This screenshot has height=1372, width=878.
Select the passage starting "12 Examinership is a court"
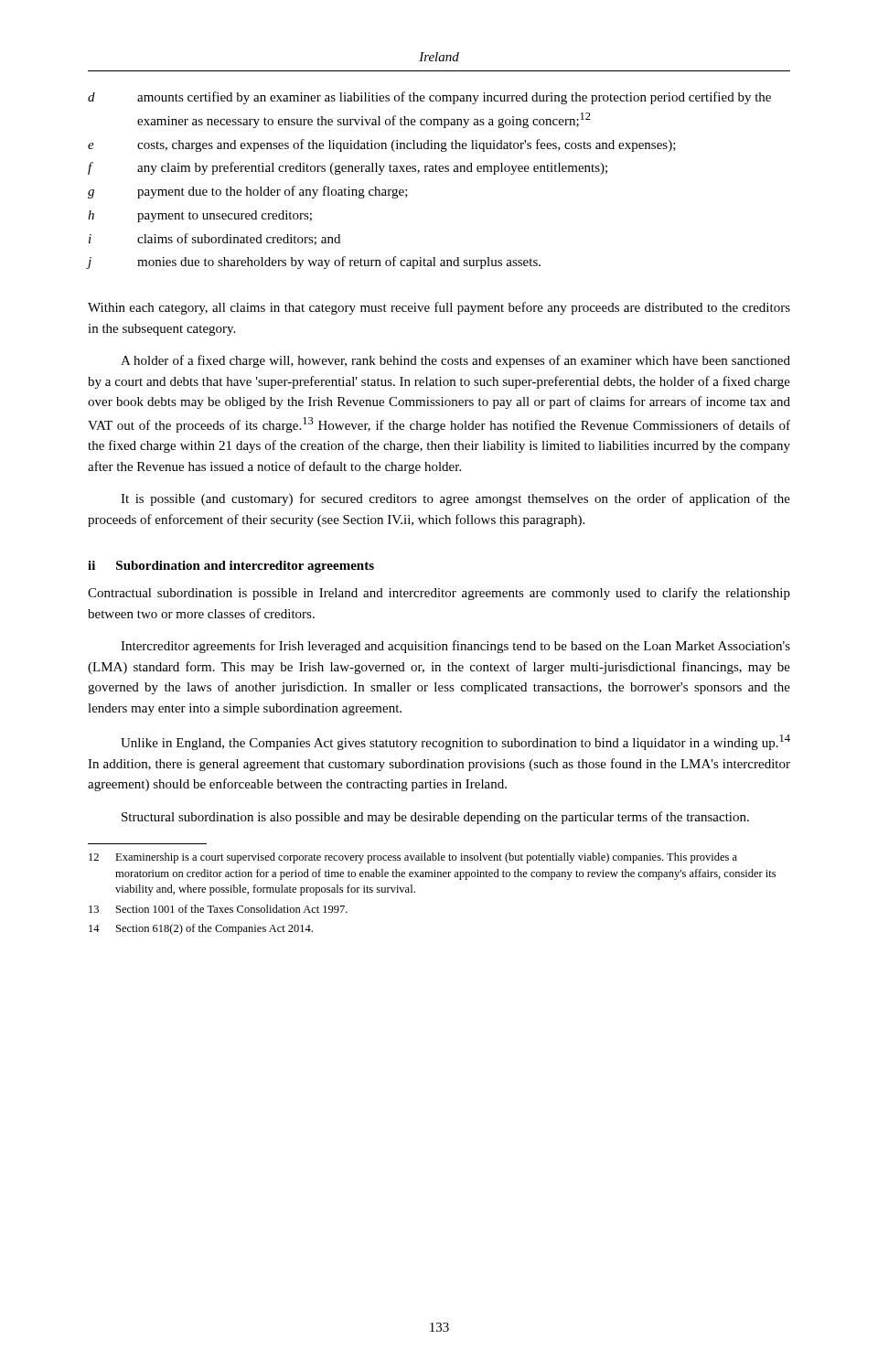439,874
